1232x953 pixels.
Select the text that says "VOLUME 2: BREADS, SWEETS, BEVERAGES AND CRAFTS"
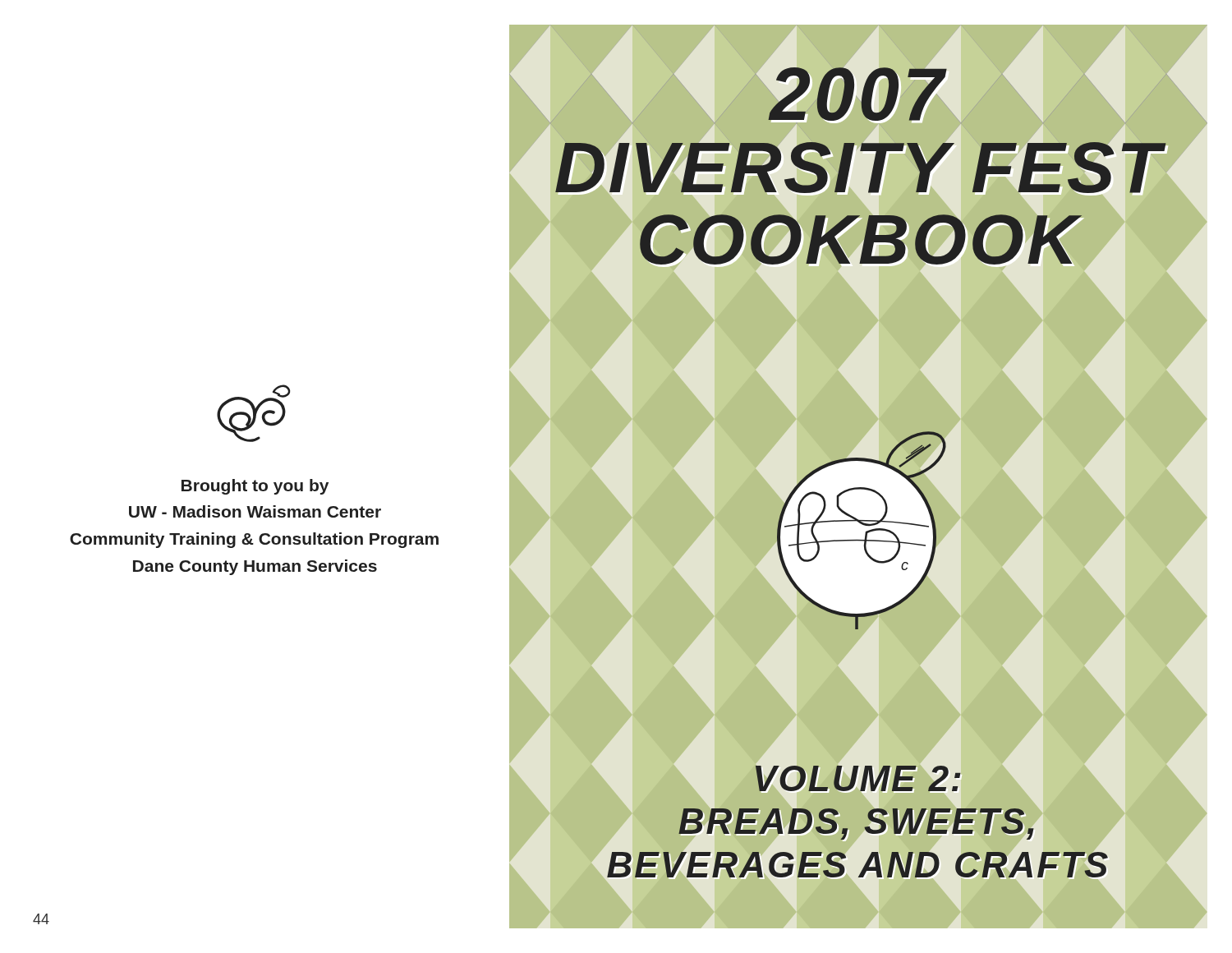pyautogui.click(x=858, y=822)
